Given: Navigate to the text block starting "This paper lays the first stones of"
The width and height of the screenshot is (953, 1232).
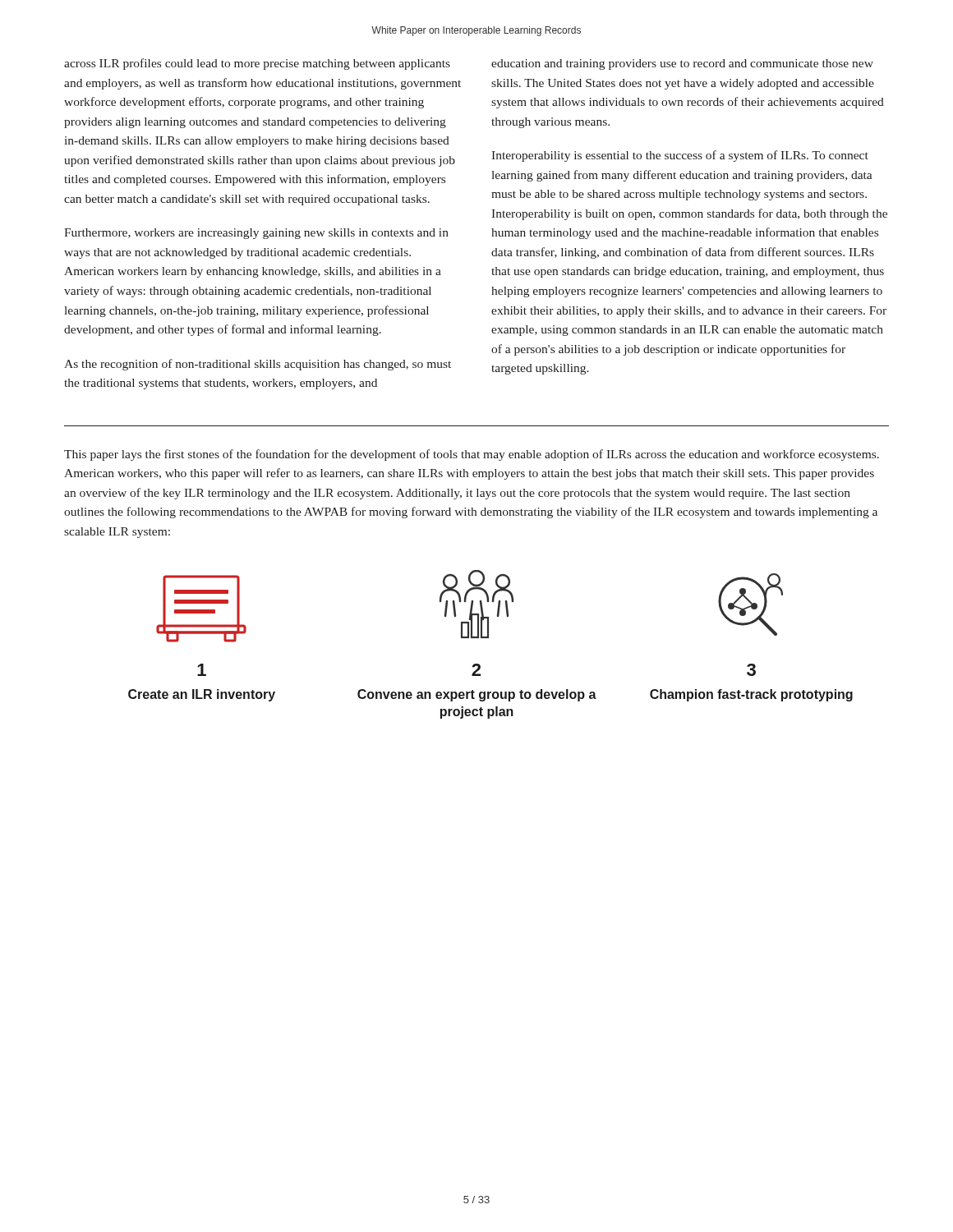Looking at the screenshot, I should tap(476, 492).
